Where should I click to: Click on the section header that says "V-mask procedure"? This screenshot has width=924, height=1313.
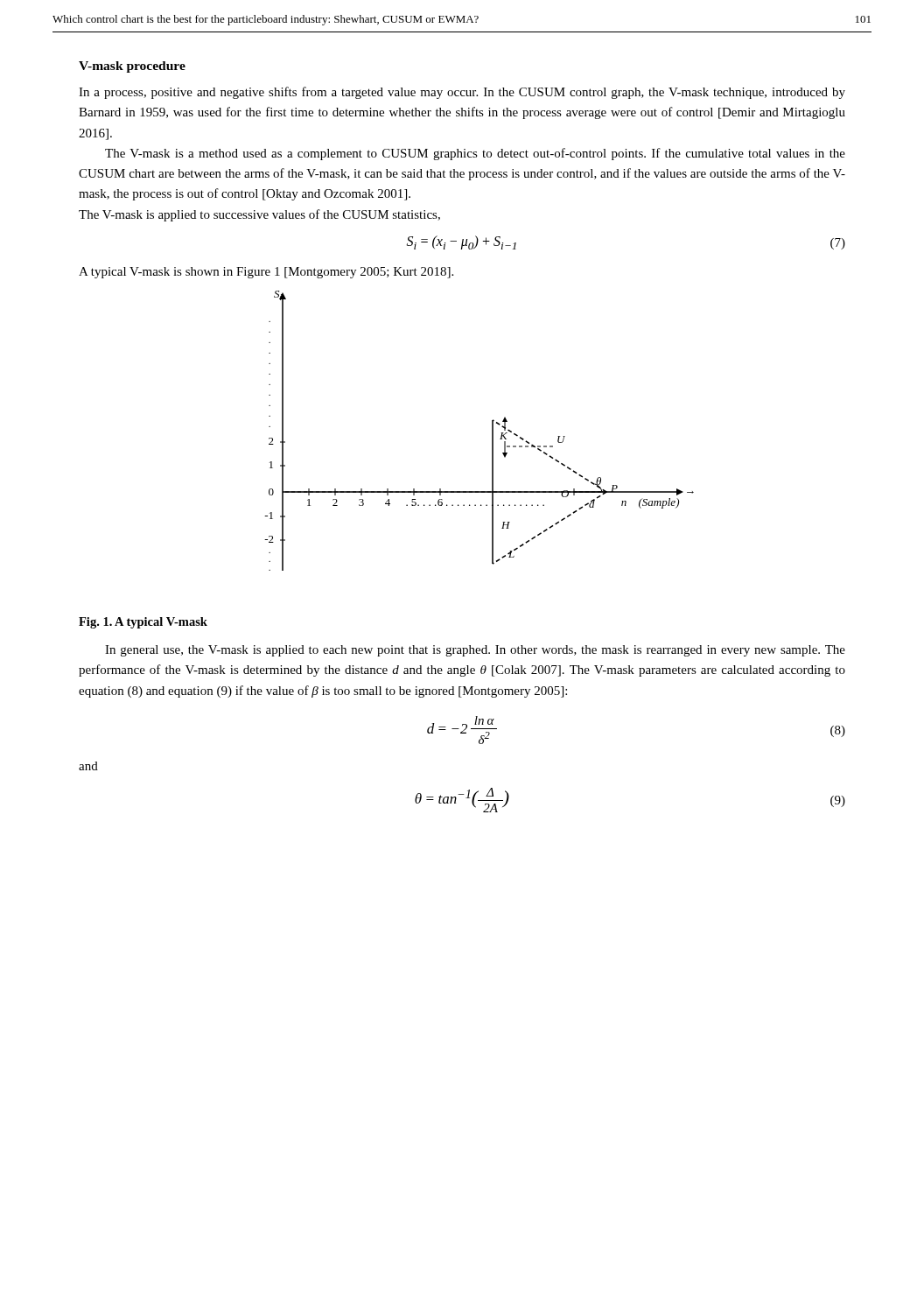coord(132,65)
